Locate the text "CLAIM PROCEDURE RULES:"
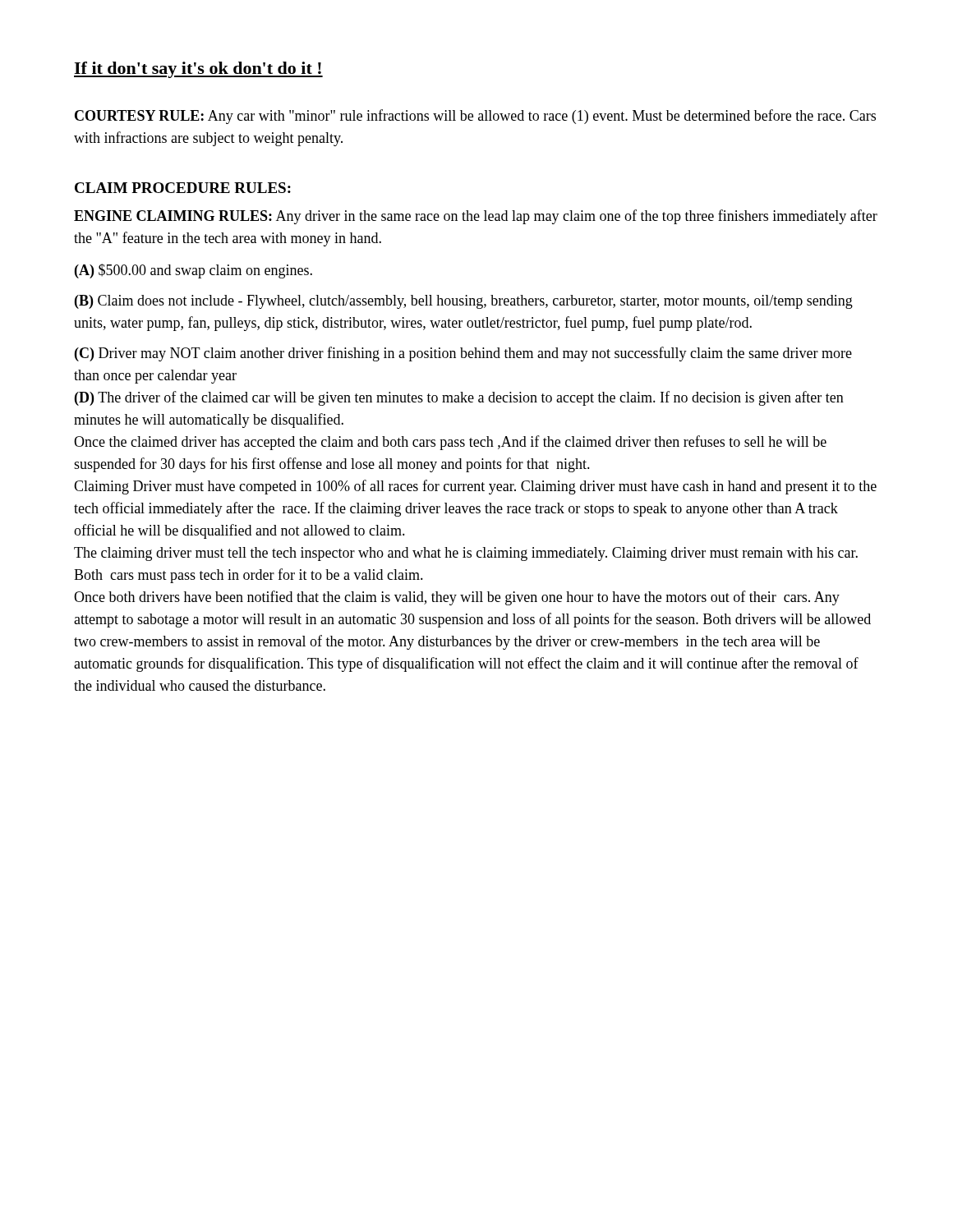Image resolution: width=953 pixels, height=1232 pixels. point(183,188)
